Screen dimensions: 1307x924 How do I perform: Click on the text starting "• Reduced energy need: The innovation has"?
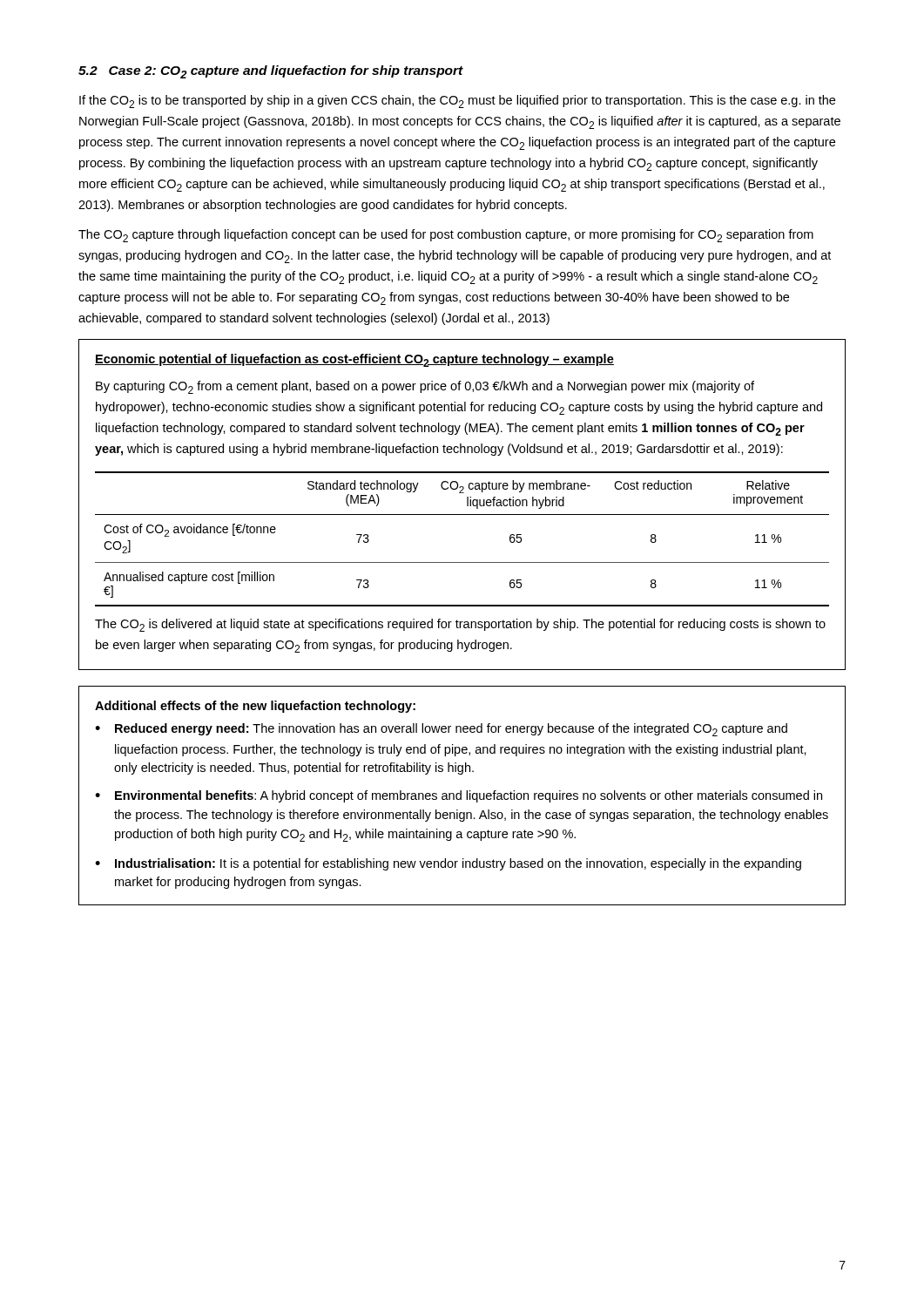(x=462, y=749)
